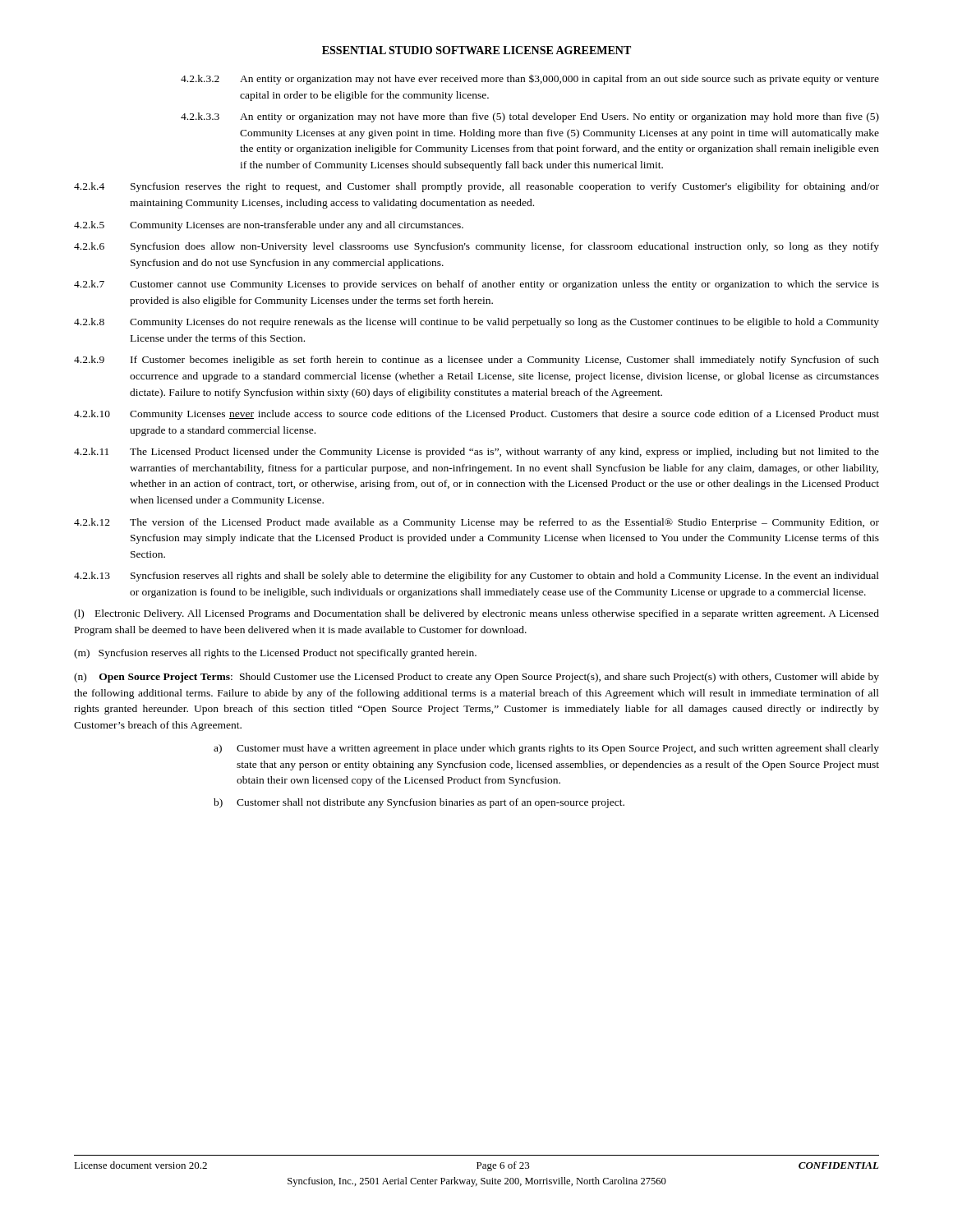Where is the title that starts "ESSENTIAL STUDIO SOFTWARE LICENSE"?
The height and width of the screenshot is (1232, 953).
pyautogui.click(x=476, y=51)
